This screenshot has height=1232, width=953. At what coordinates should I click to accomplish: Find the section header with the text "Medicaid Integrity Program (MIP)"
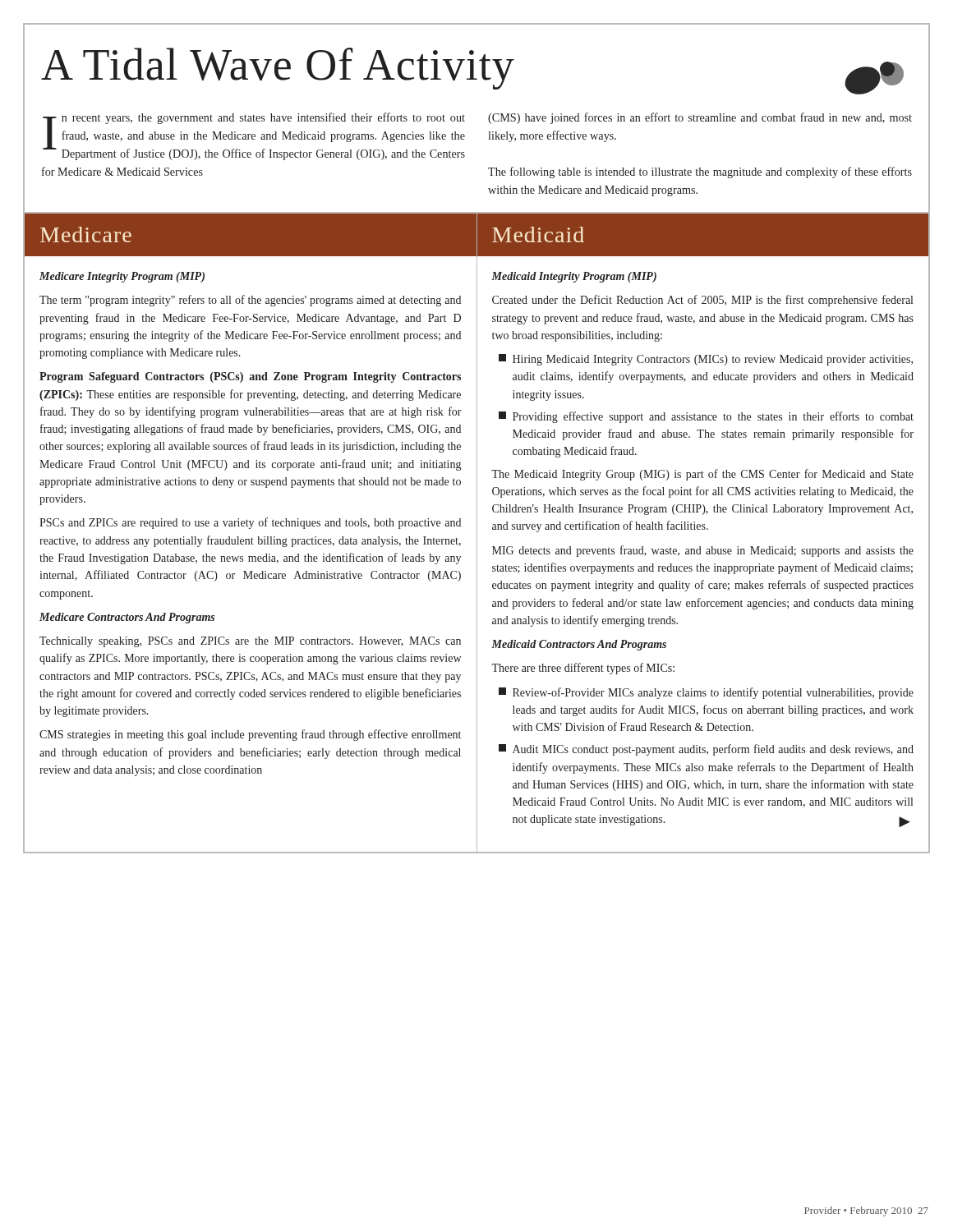pos(574,277)
